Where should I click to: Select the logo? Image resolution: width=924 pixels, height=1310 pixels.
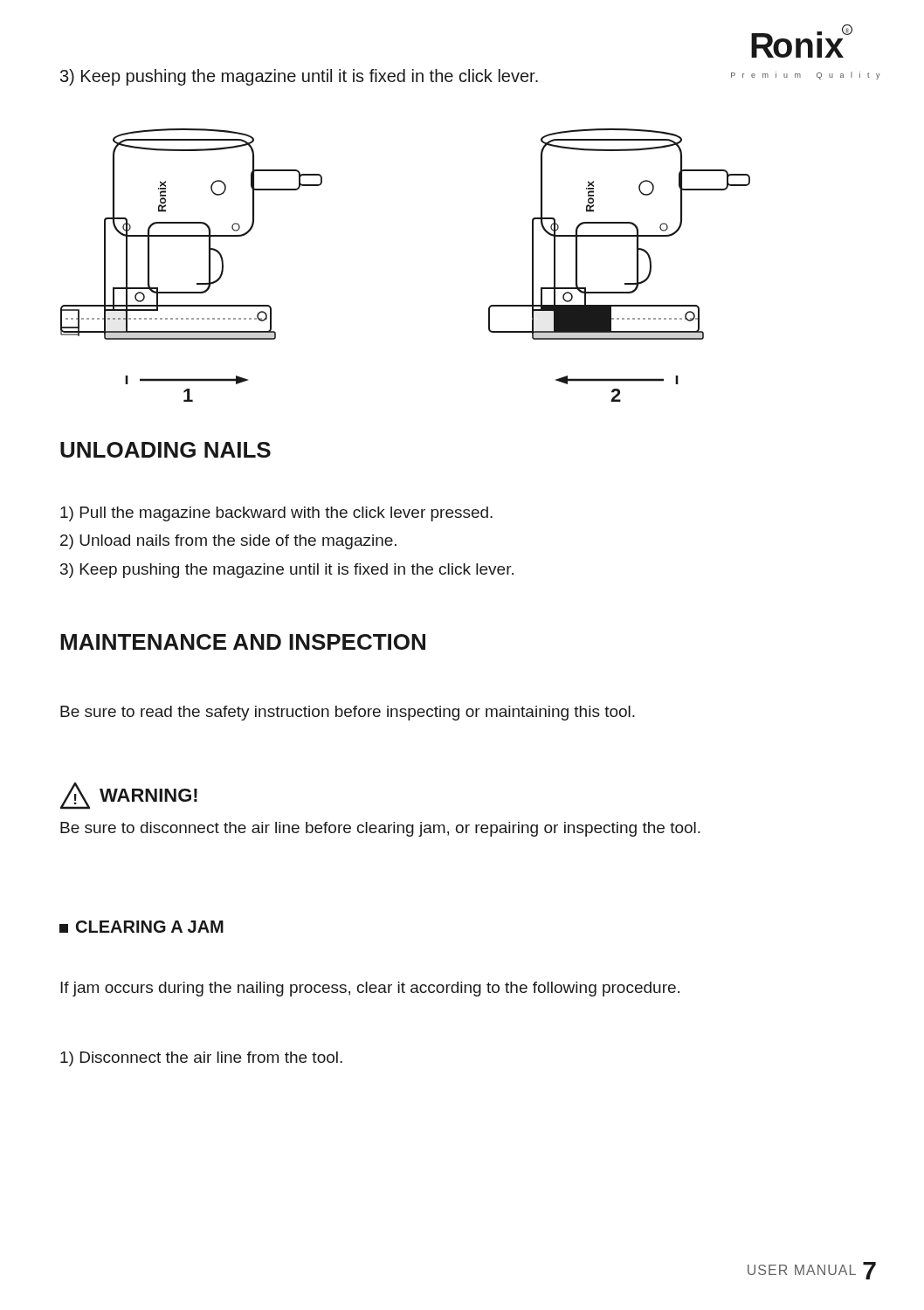click(806, 52)
